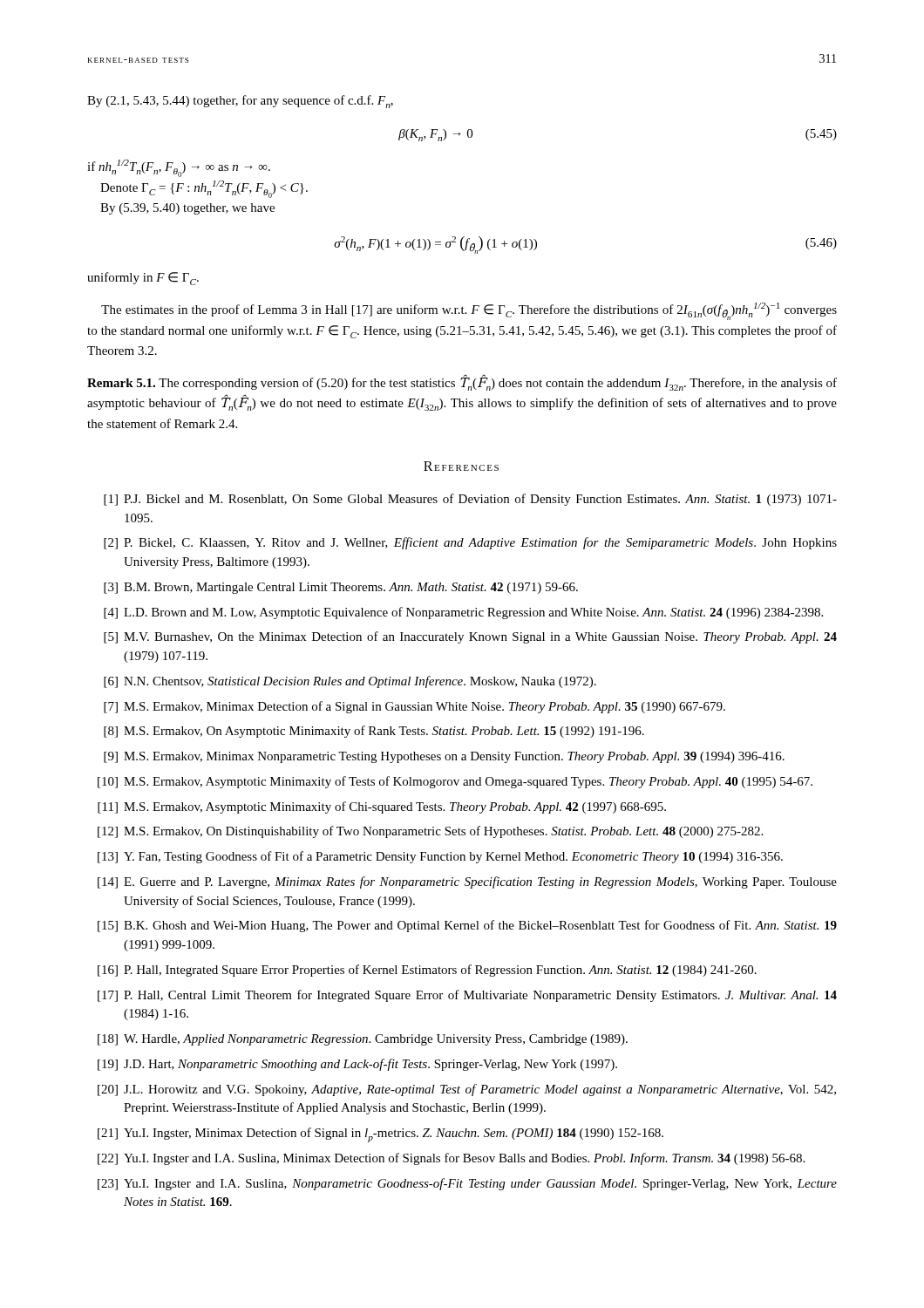The image size is (924, 1308).
Task: Click on the list item with the text "[4] L.D. Brown and M. Low,"
Action: [x=462, y=612]
